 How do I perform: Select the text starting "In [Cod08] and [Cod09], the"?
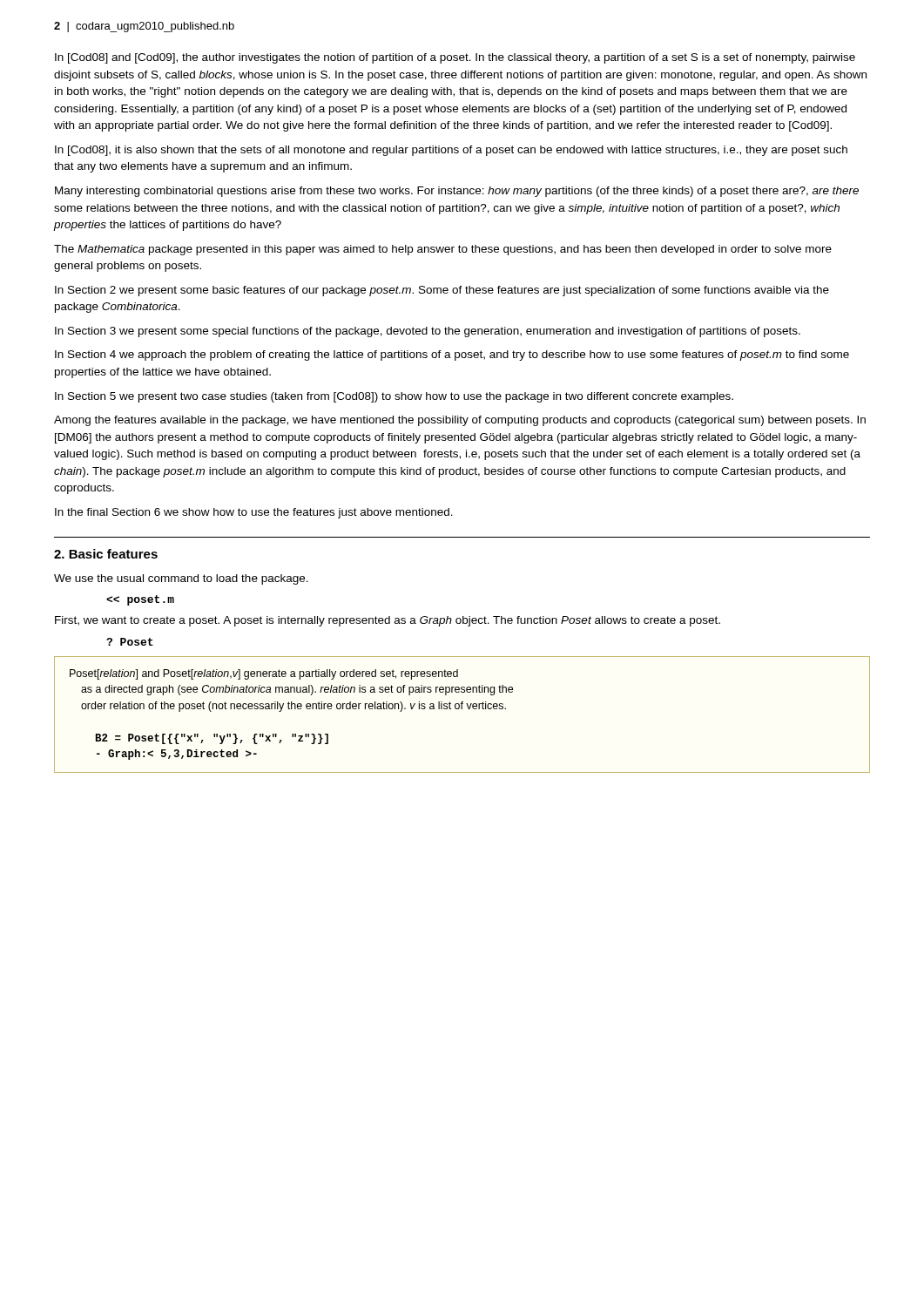pyautogui.click(x=462, y=91)
